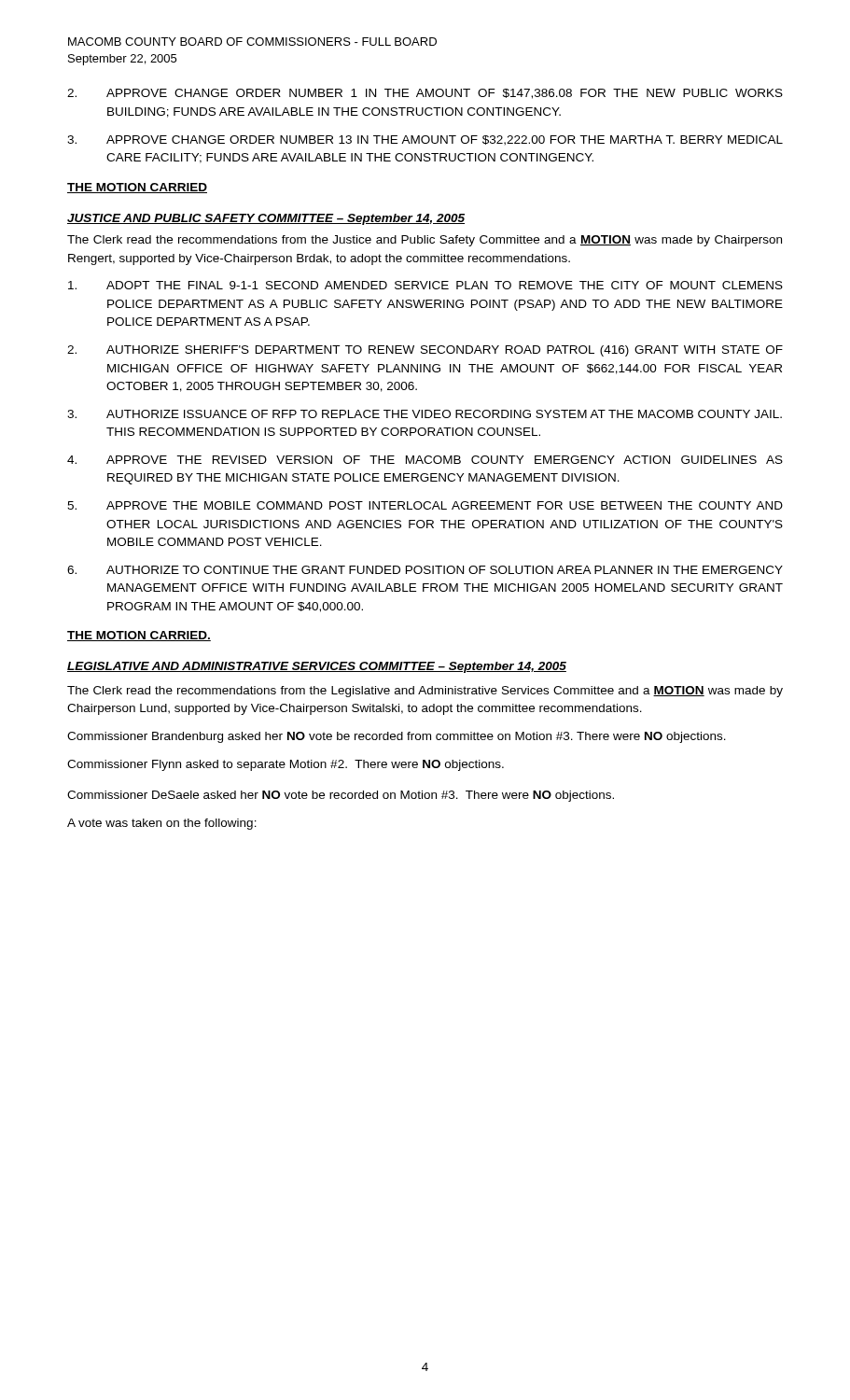Click on the list item containing "2. APPROVE CHANGE ORDER"
The height and width of the screenshot is (1400, 850).
pyautogui.click(x=425, y=103)
